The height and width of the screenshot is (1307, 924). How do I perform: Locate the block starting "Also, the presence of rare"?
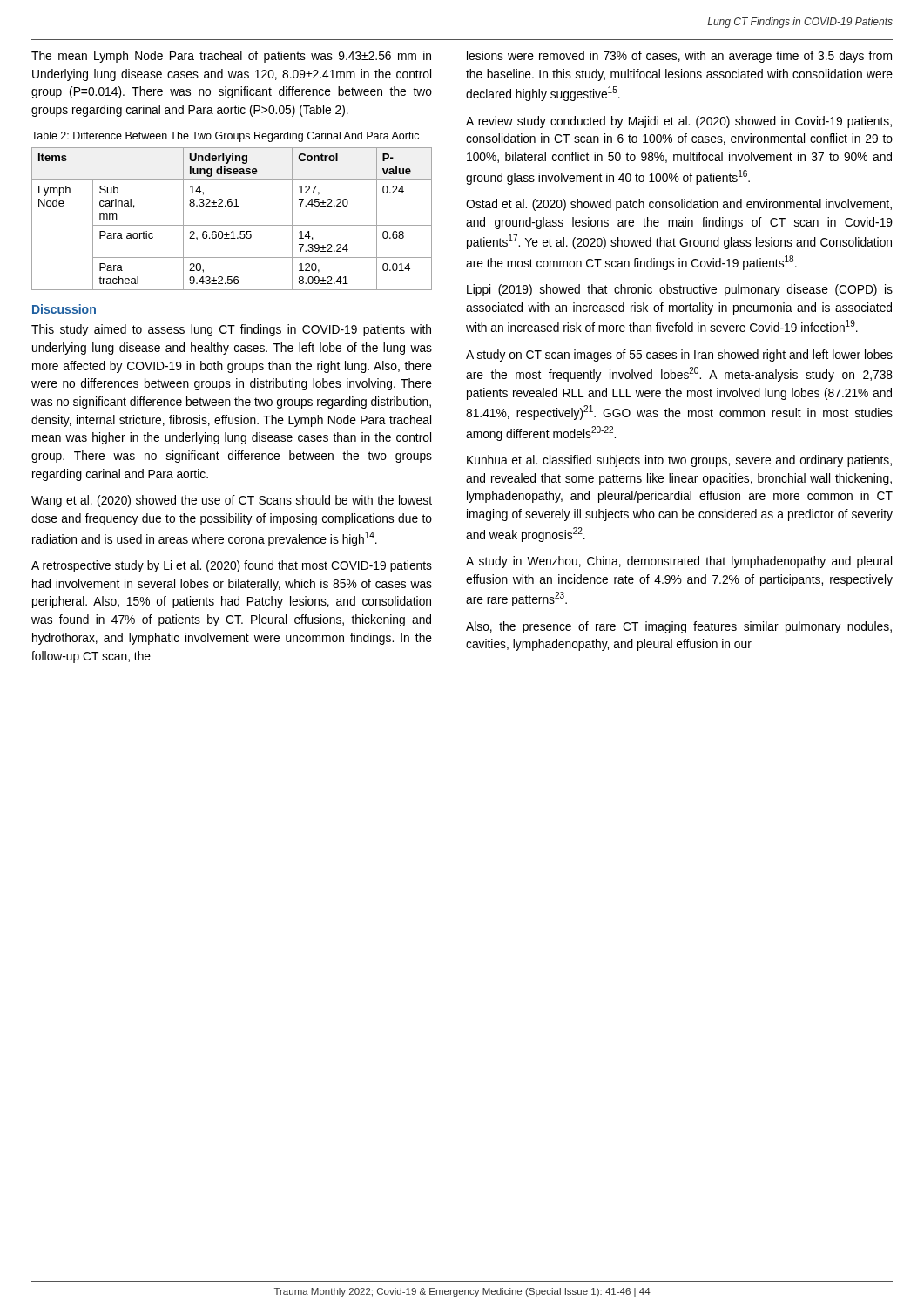pos(679,636)
